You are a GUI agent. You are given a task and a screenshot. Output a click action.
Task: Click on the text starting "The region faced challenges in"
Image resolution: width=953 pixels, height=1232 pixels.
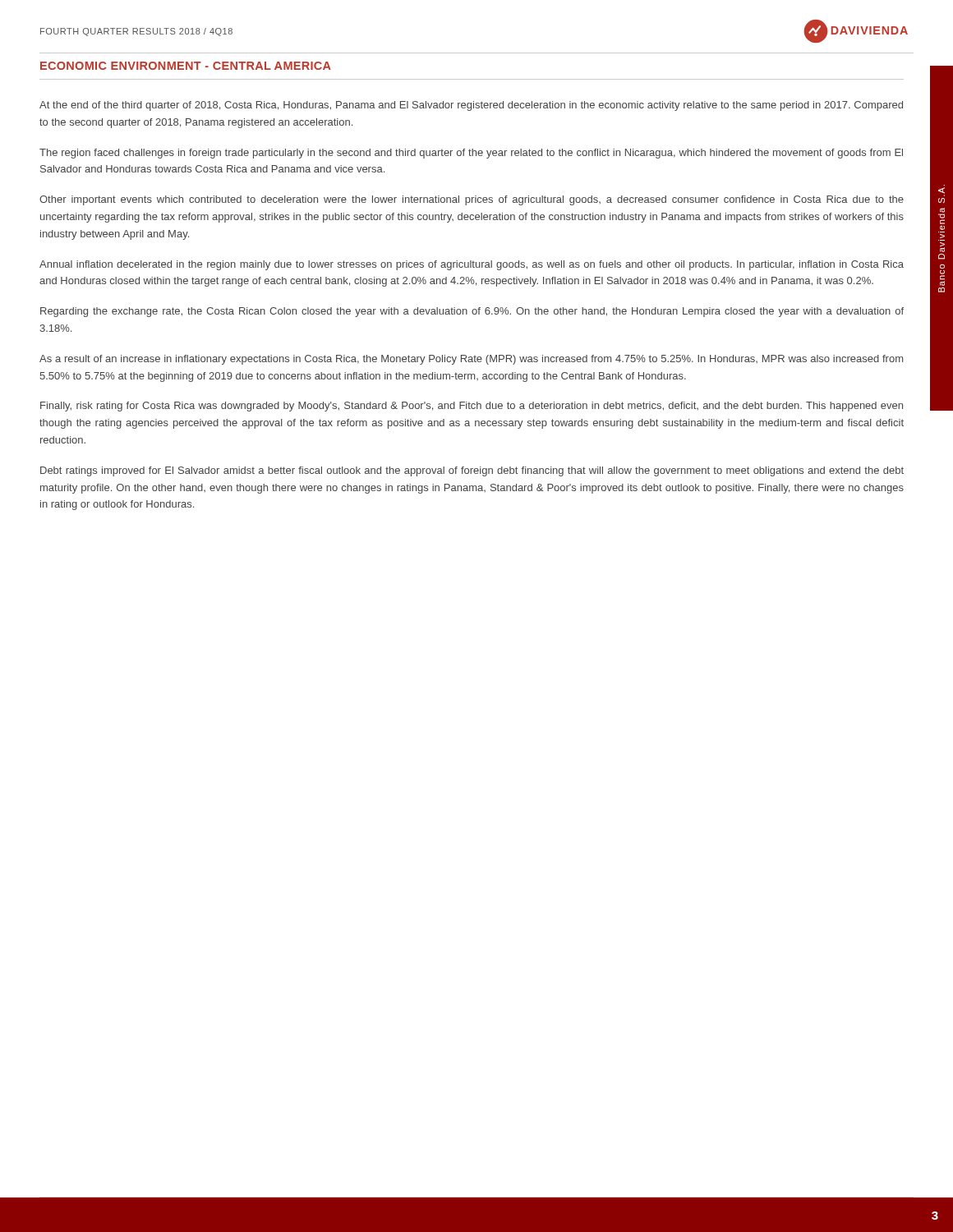[x=472, y=161]
